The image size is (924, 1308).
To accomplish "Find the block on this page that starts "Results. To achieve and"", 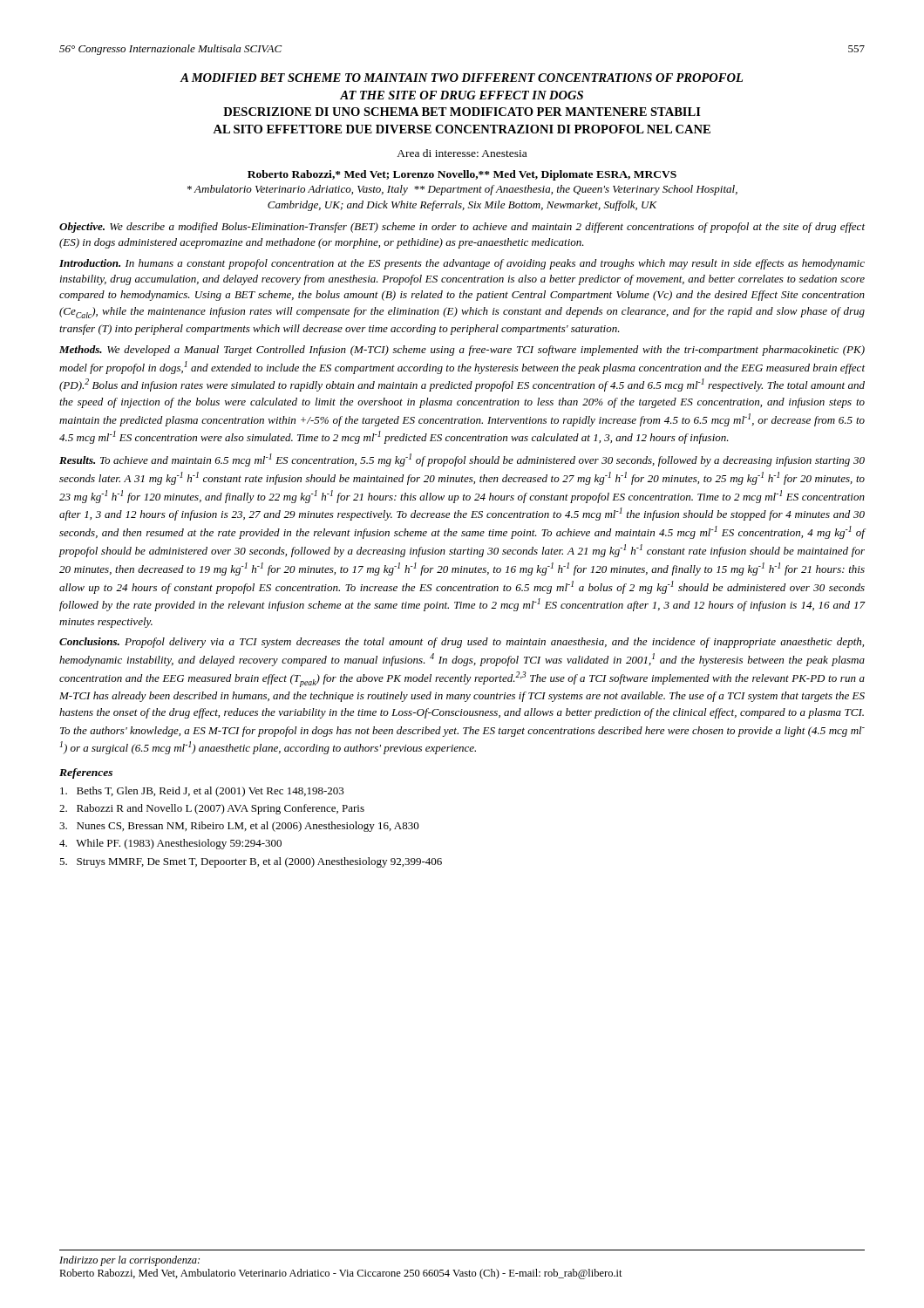I will point(462,540).
